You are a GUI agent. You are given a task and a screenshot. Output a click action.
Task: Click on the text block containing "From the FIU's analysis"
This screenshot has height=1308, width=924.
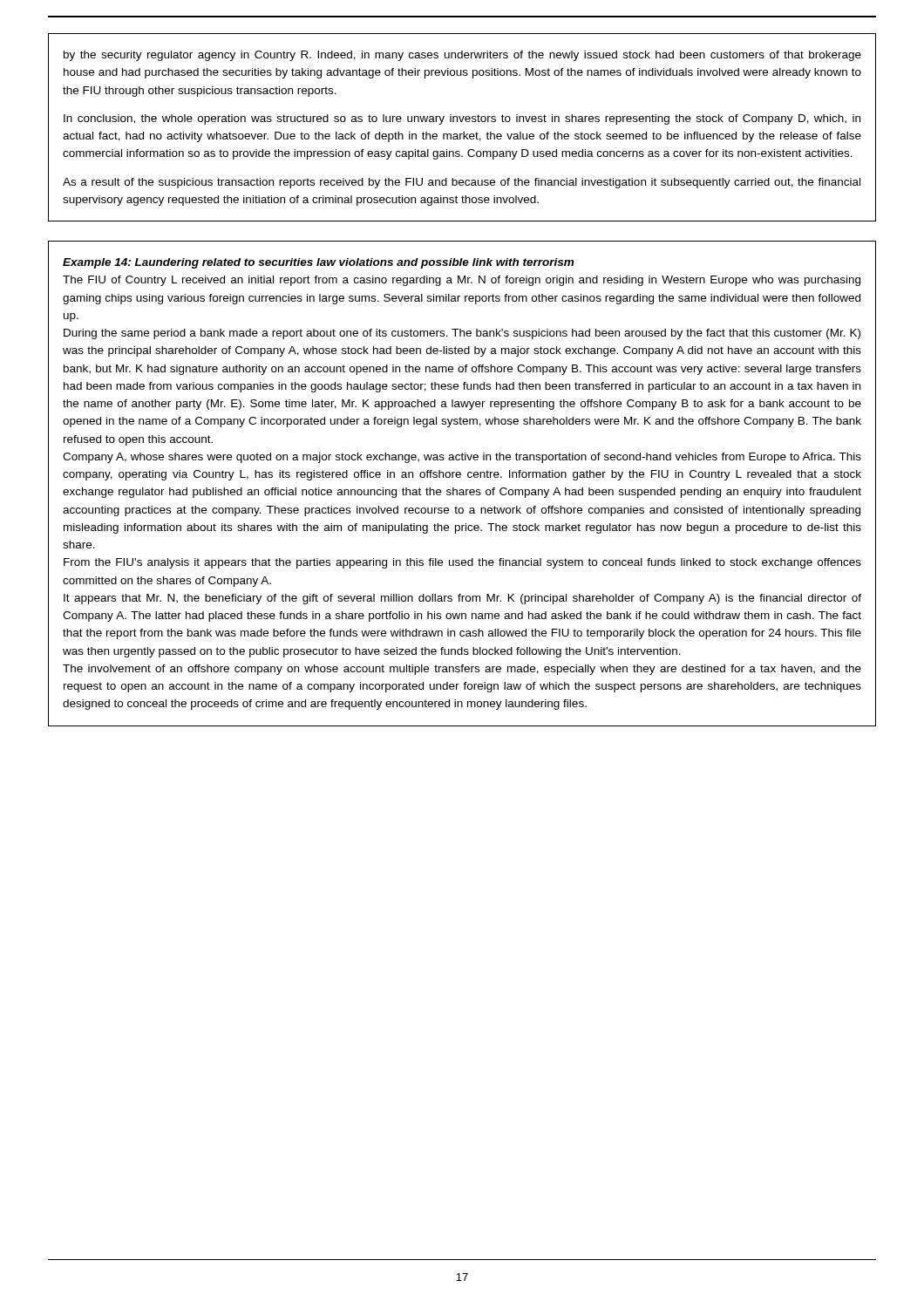[462, 572]
